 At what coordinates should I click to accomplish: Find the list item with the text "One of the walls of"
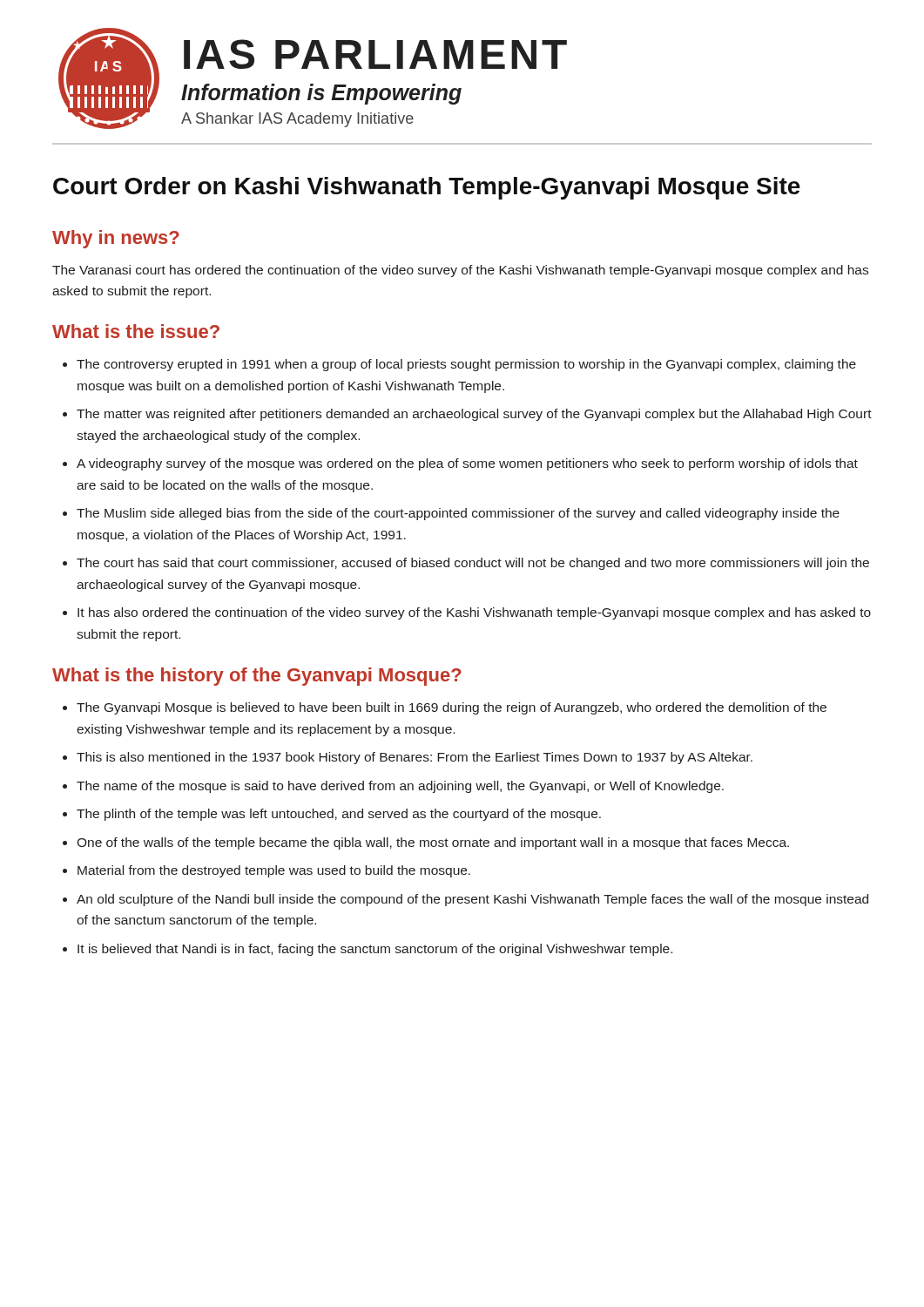(433, 842)
